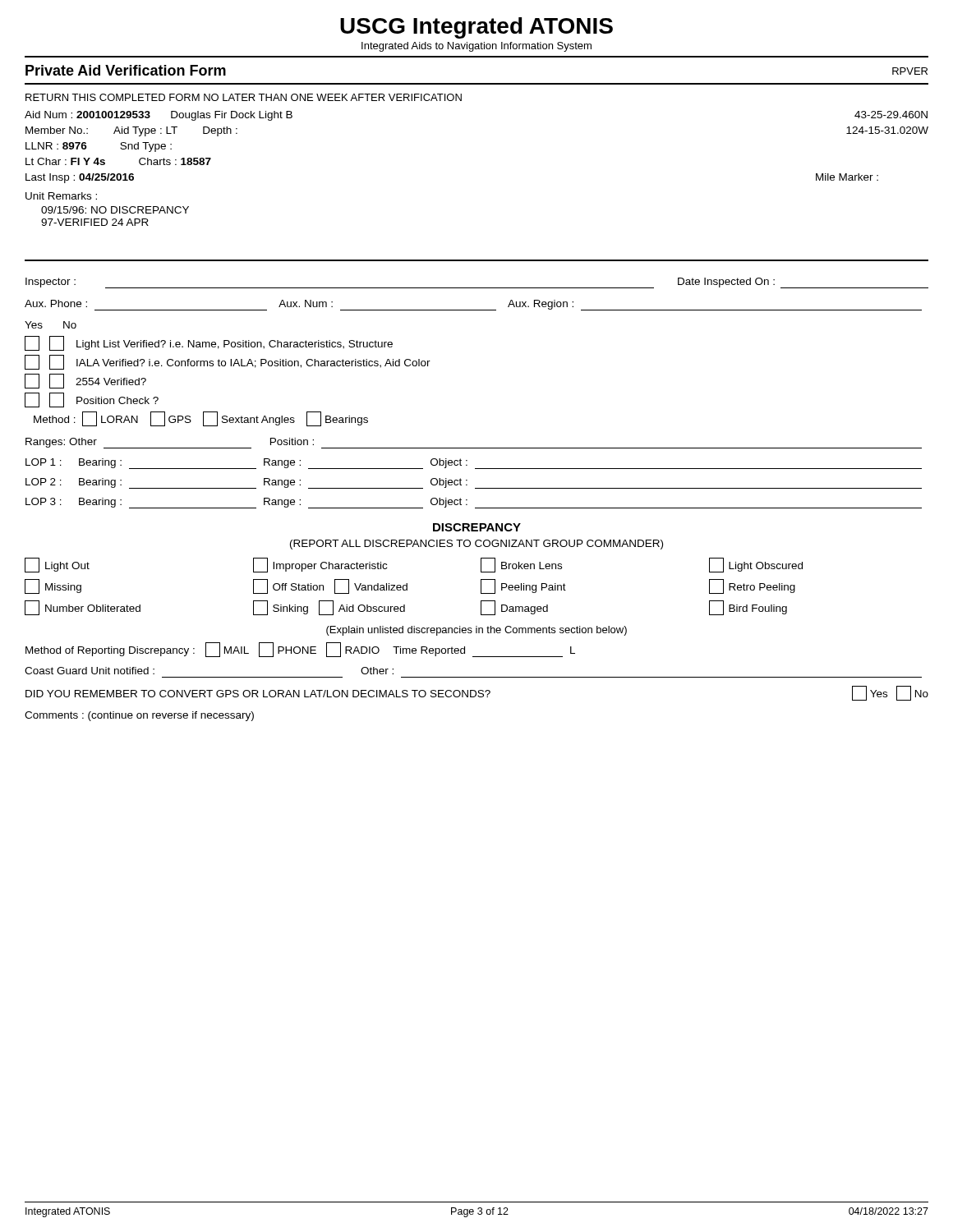Image resolution: width=953 pixels, height=1232 pixels.
Task: Navigate to the passage starting "DID YOU REMEMBER TO CONVERT GPS"
Action: click(476, 693)
